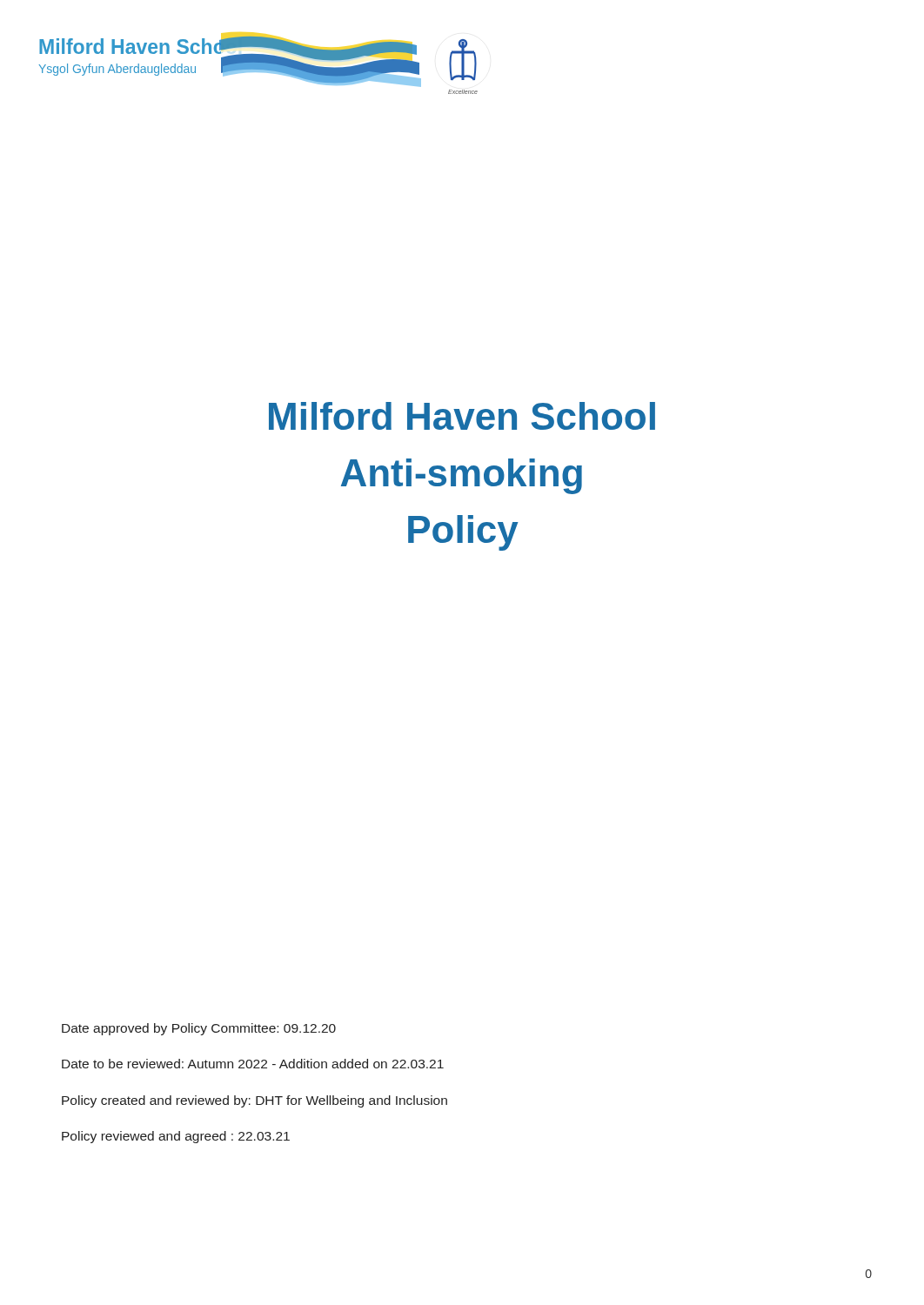Select the element starting "Policy created and reviewed by: DHT for Wellbeing"
The height and width of the screenshot is (1305, 924).
point(254,1101)
